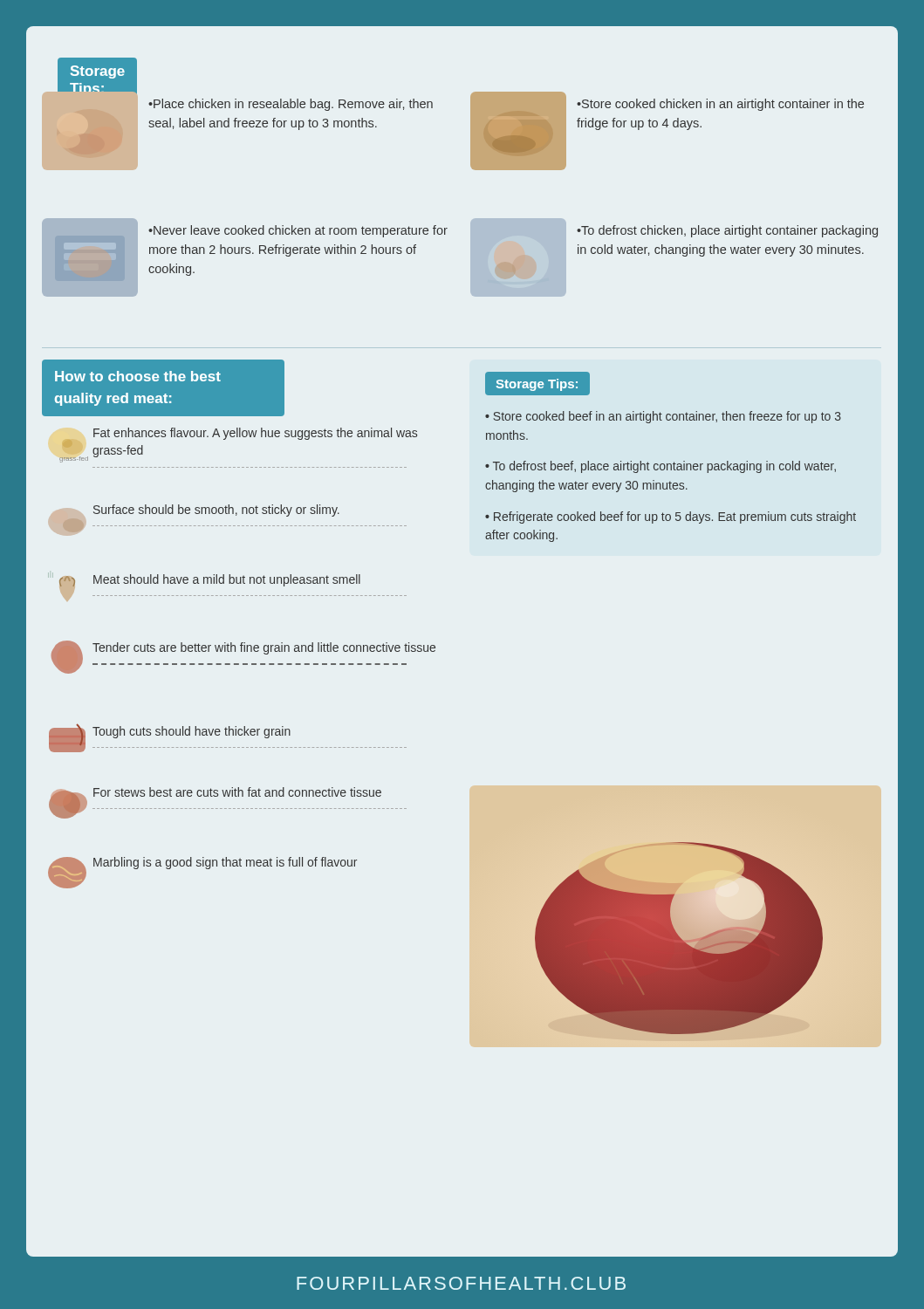Locate the section header that opens with "Storage Tips: • Store cooked"
This screenshot has height=1309, width=924.
point(675,458)
